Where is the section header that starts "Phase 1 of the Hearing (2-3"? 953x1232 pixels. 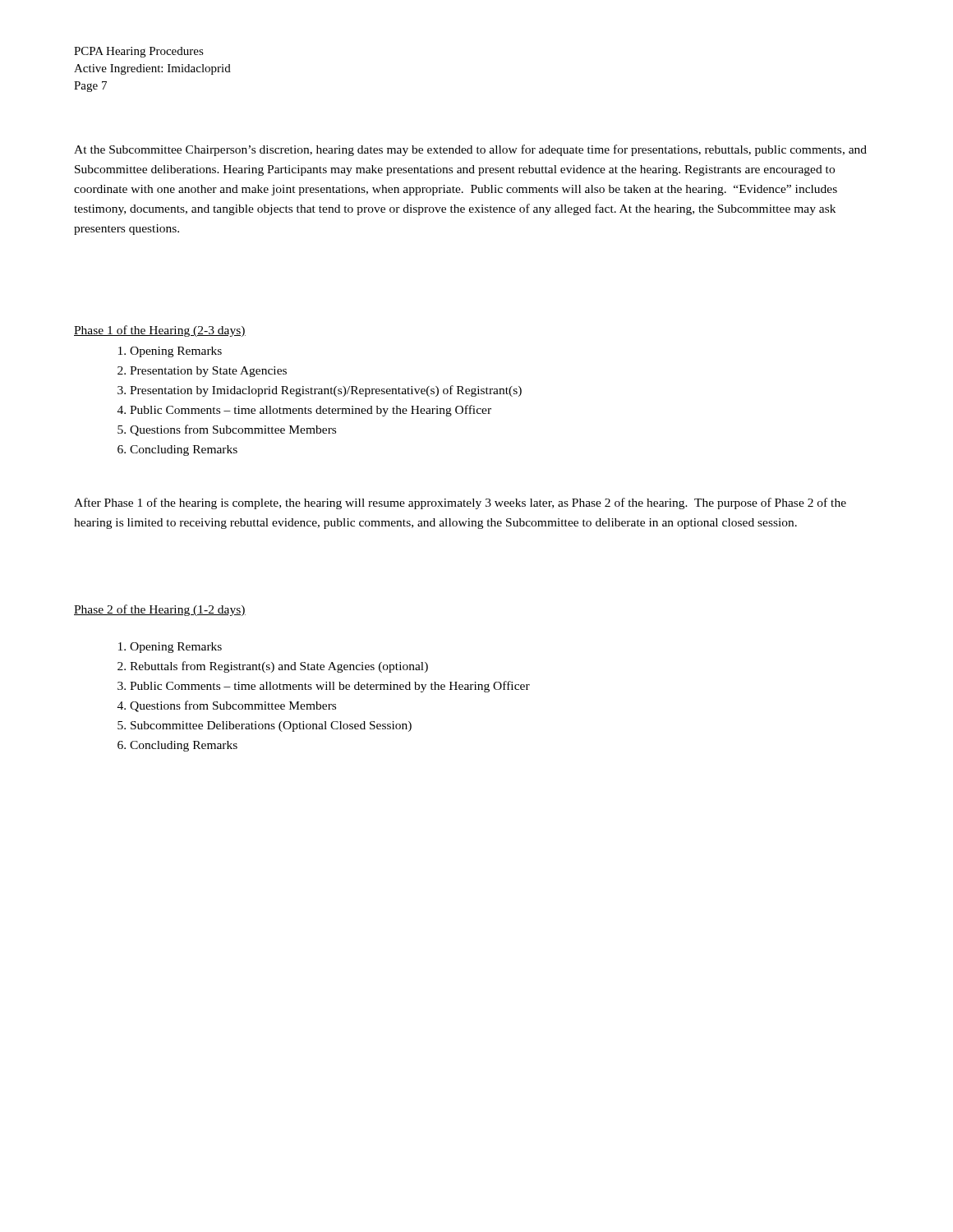pos(160,330)
